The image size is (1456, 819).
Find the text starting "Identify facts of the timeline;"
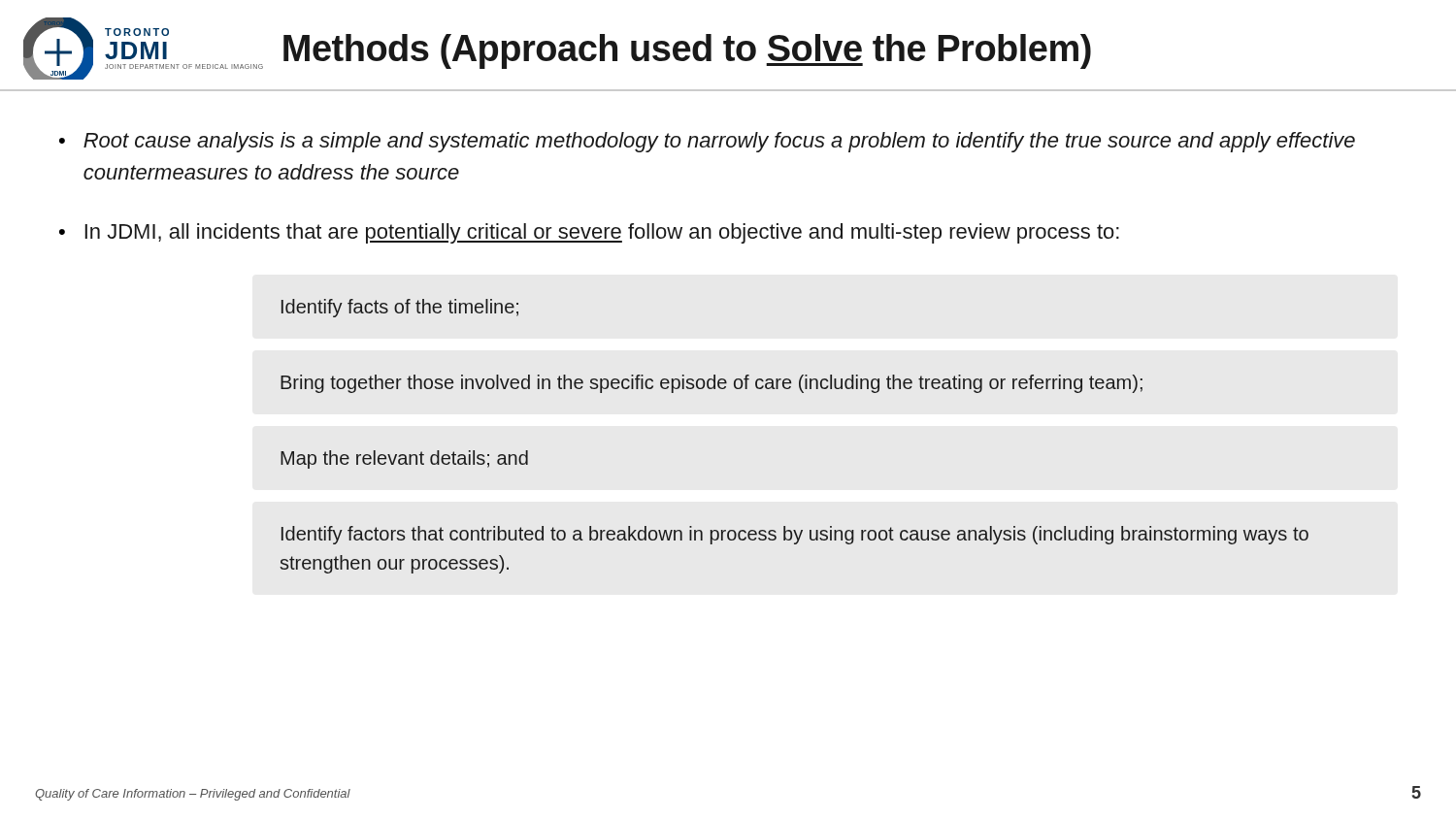400,307
